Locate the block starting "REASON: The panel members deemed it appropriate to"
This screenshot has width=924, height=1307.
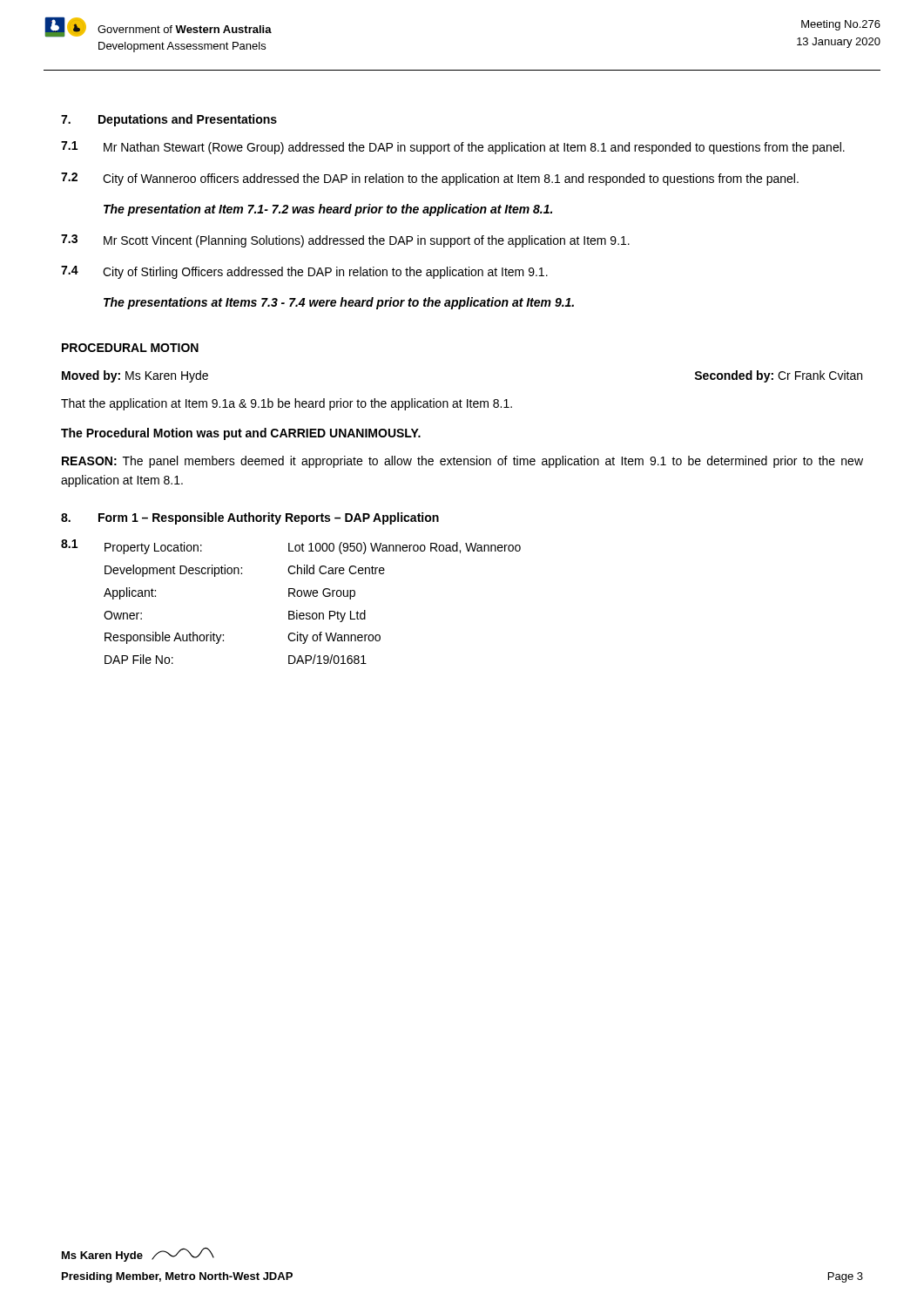(x=462, y=470)
